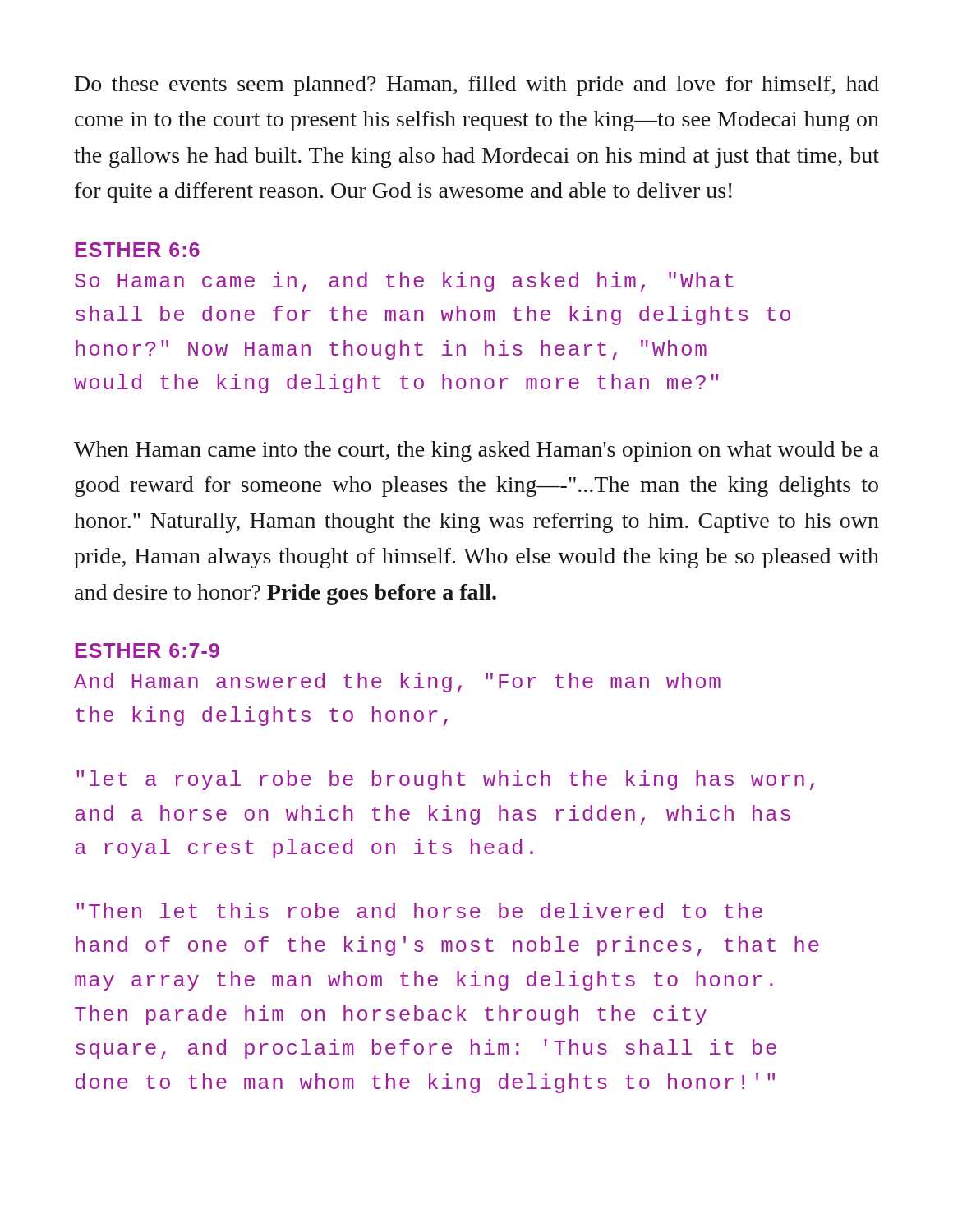Find the text block containing ""let a royal robe be brought"

click(x=448, y=814)
